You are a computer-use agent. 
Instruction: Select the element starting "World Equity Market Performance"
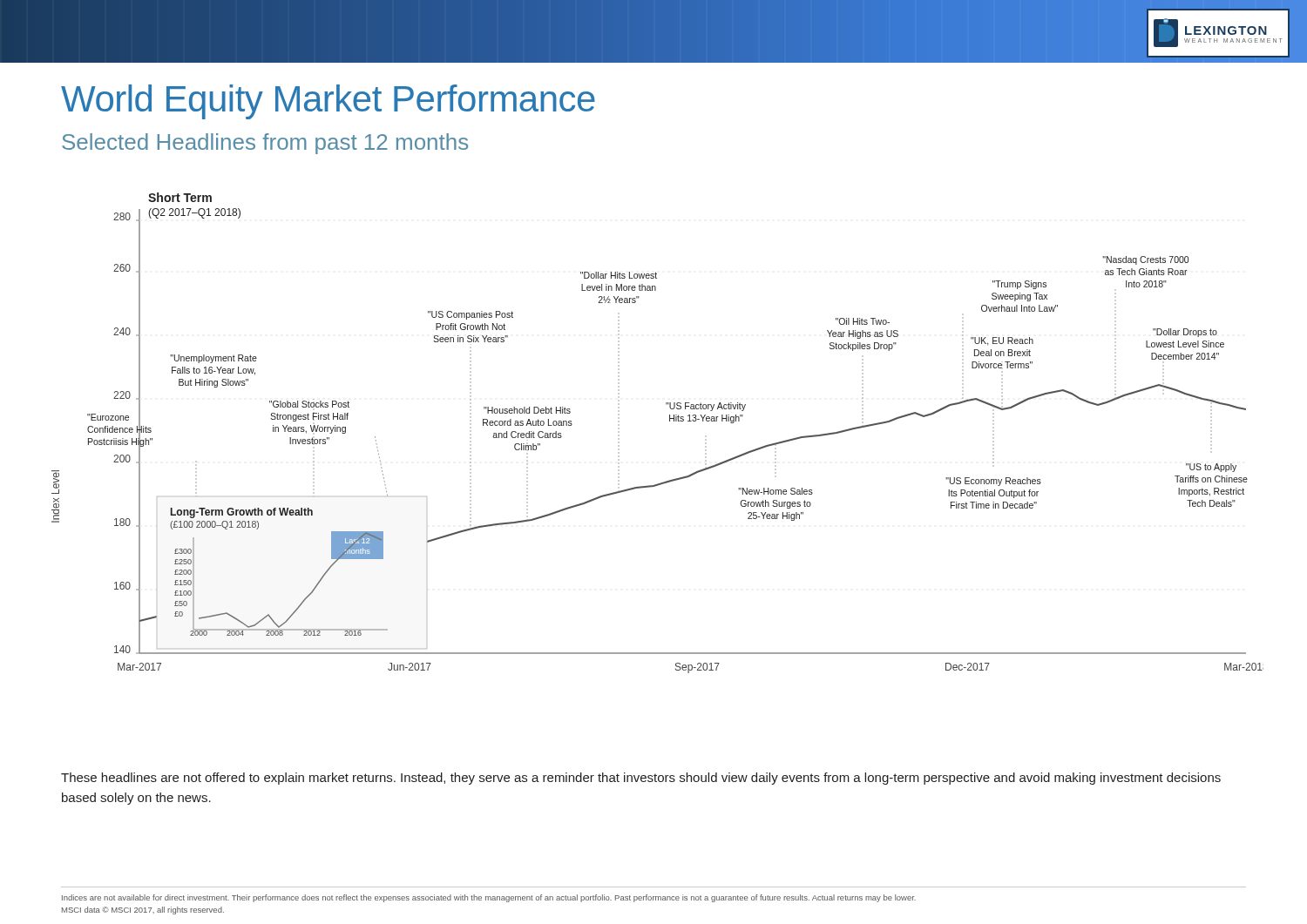(329, 99)
